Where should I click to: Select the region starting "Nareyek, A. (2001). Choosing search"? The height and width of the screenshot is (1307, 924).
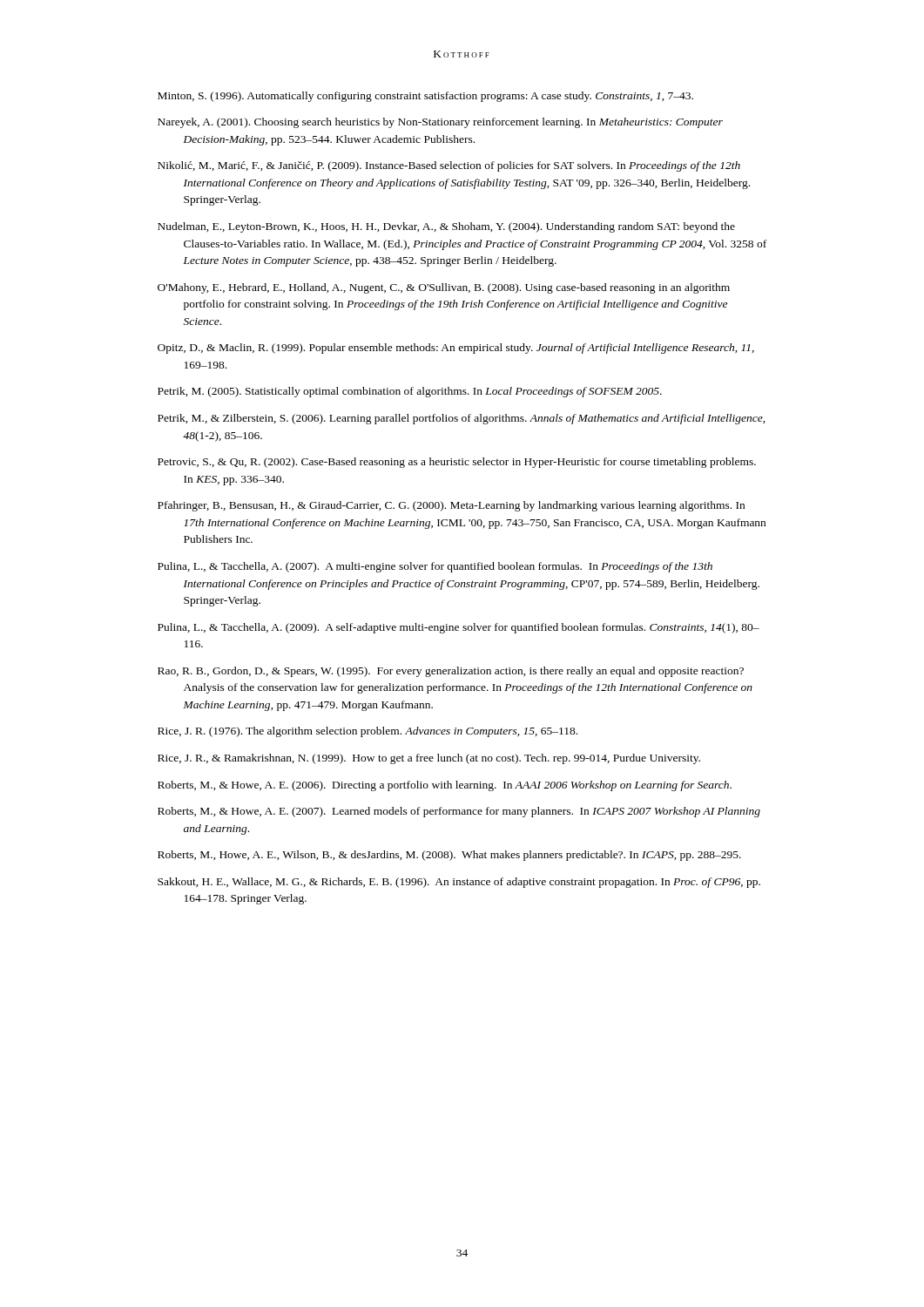(440, 130)
